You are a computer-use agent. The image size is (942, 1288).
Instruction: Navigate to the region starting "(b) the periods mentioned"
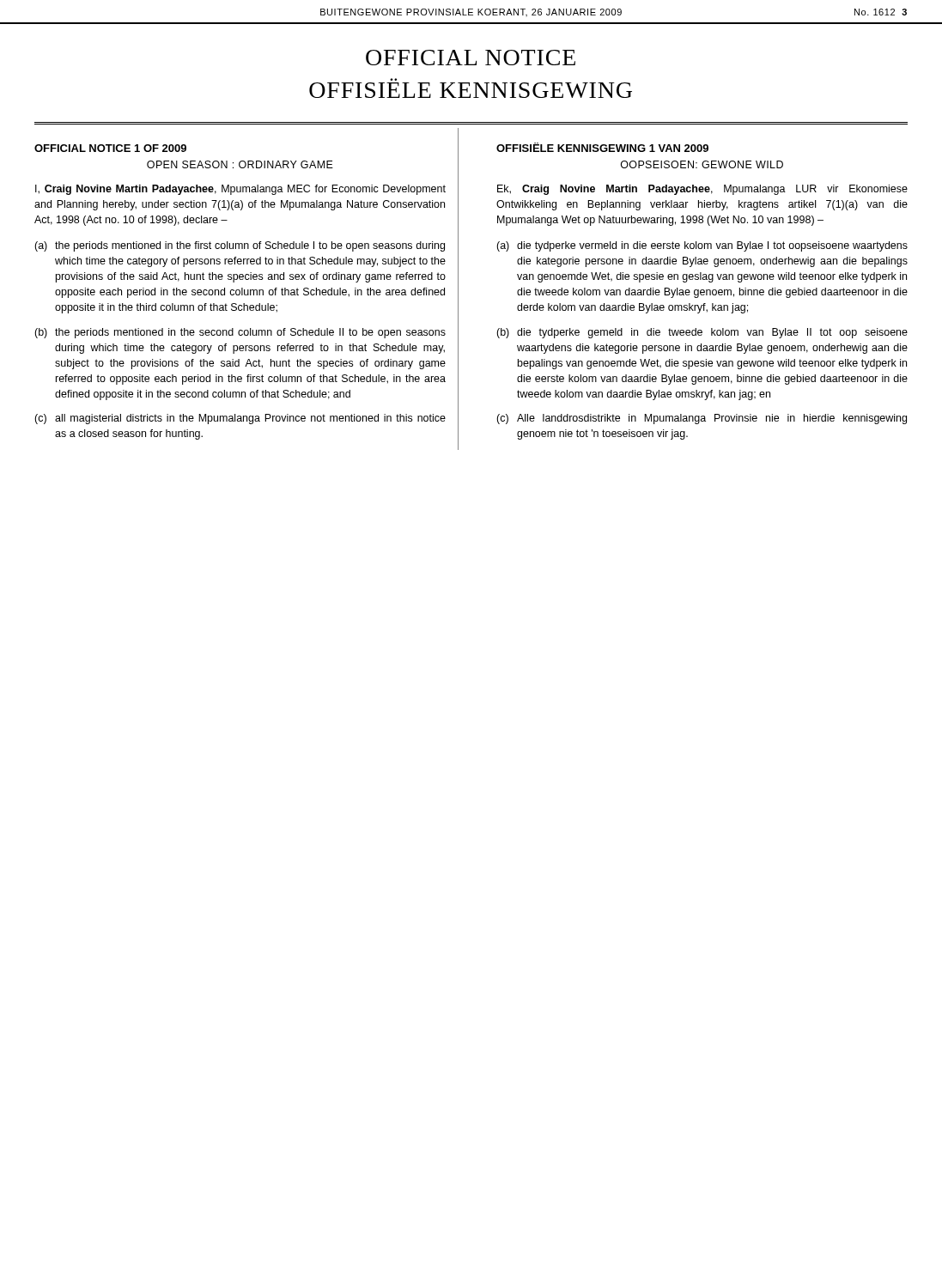[240, 363]
